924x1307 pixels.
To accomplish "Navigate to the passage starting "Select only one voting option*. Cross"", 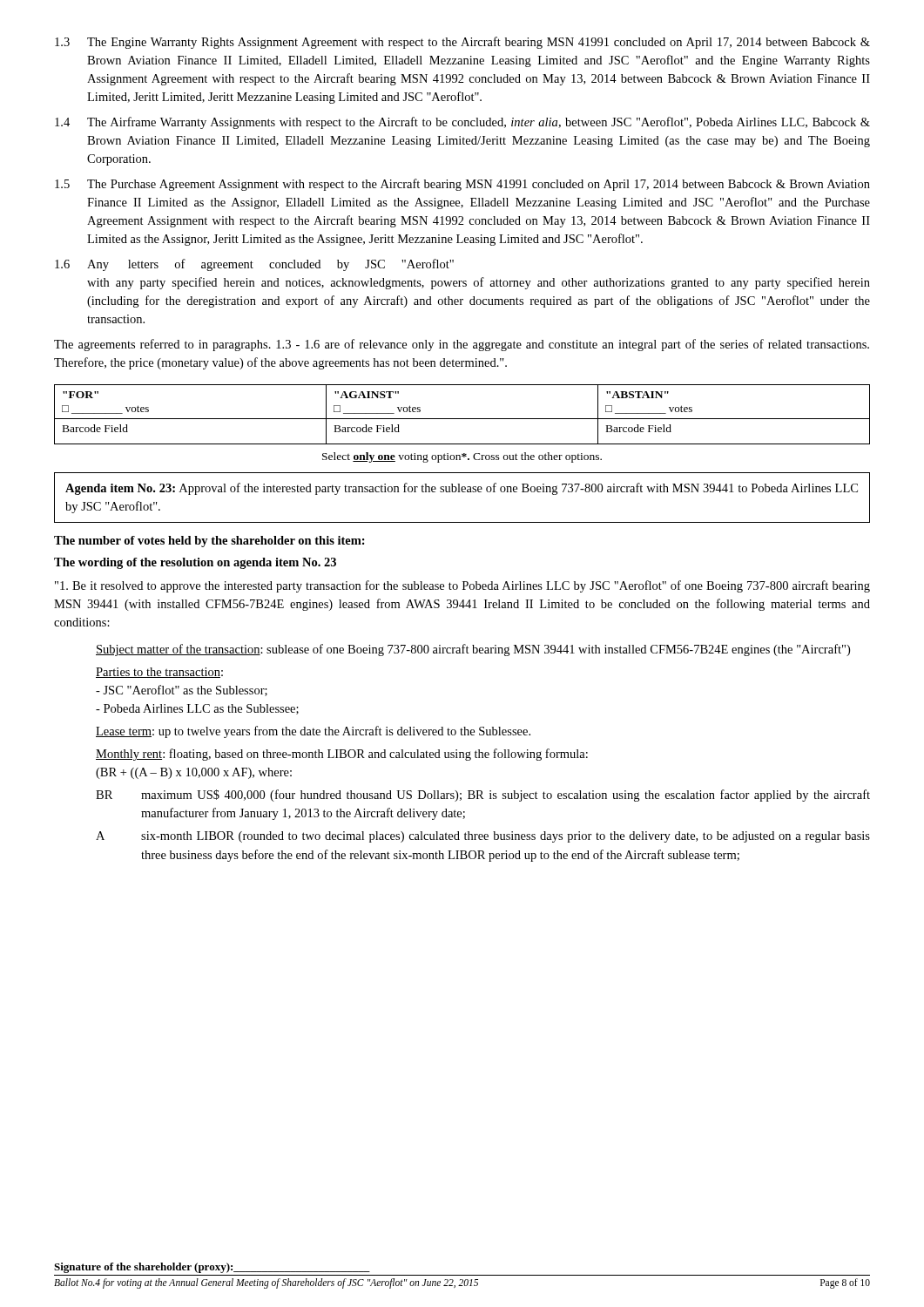I will point(462,456).
